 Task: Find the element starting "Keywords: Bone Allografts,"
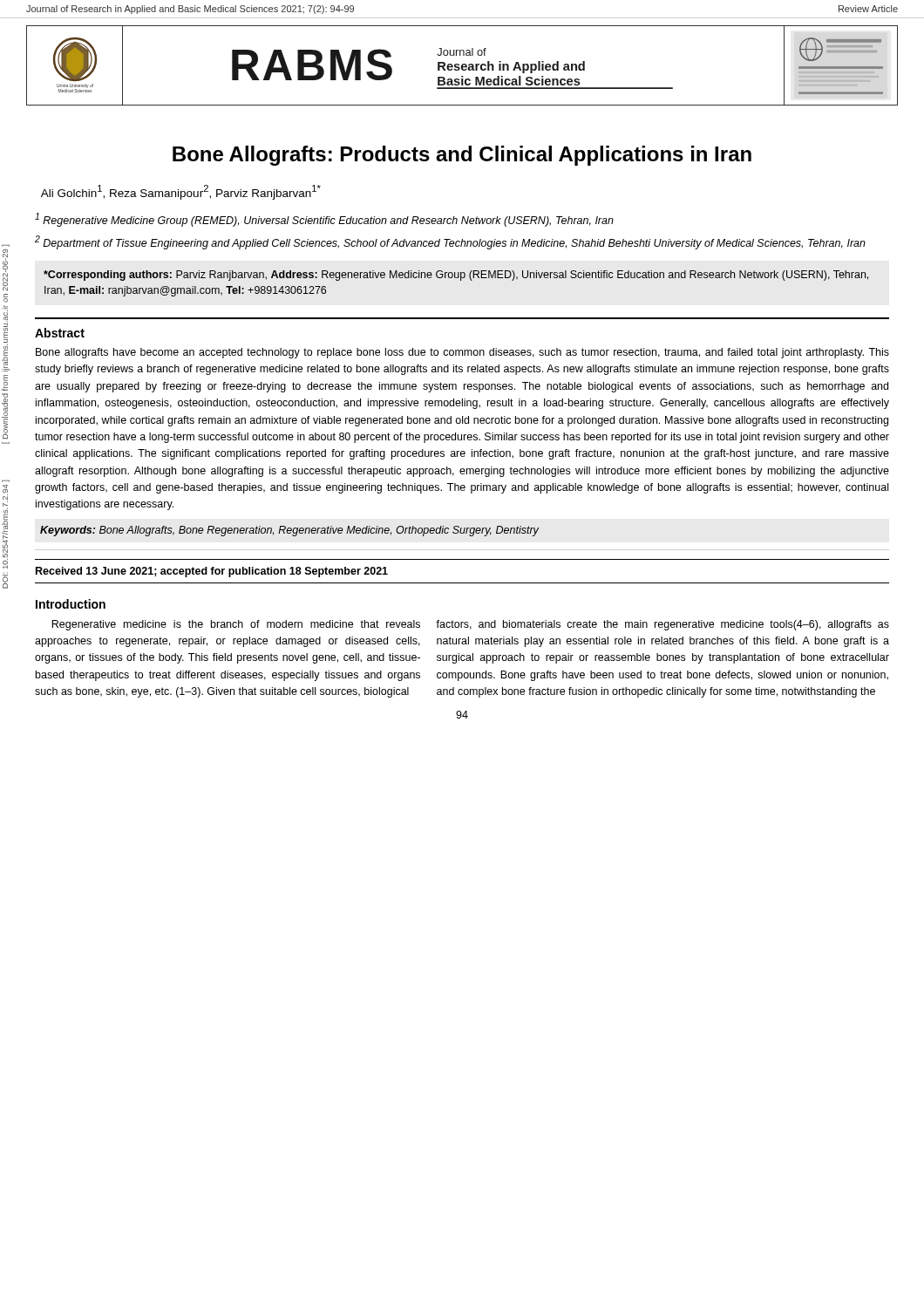click(289, 530)
